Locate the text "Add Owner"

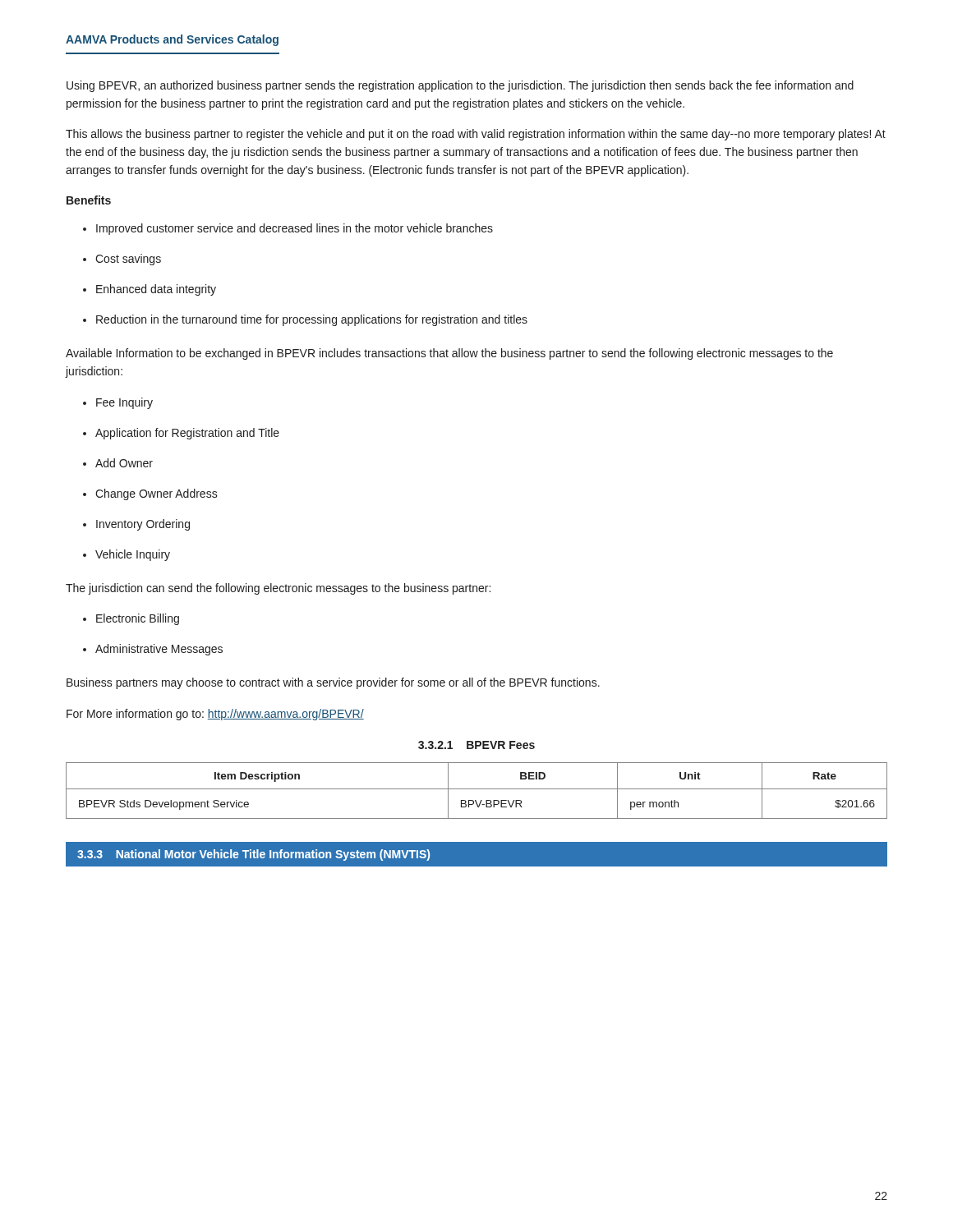118,463
